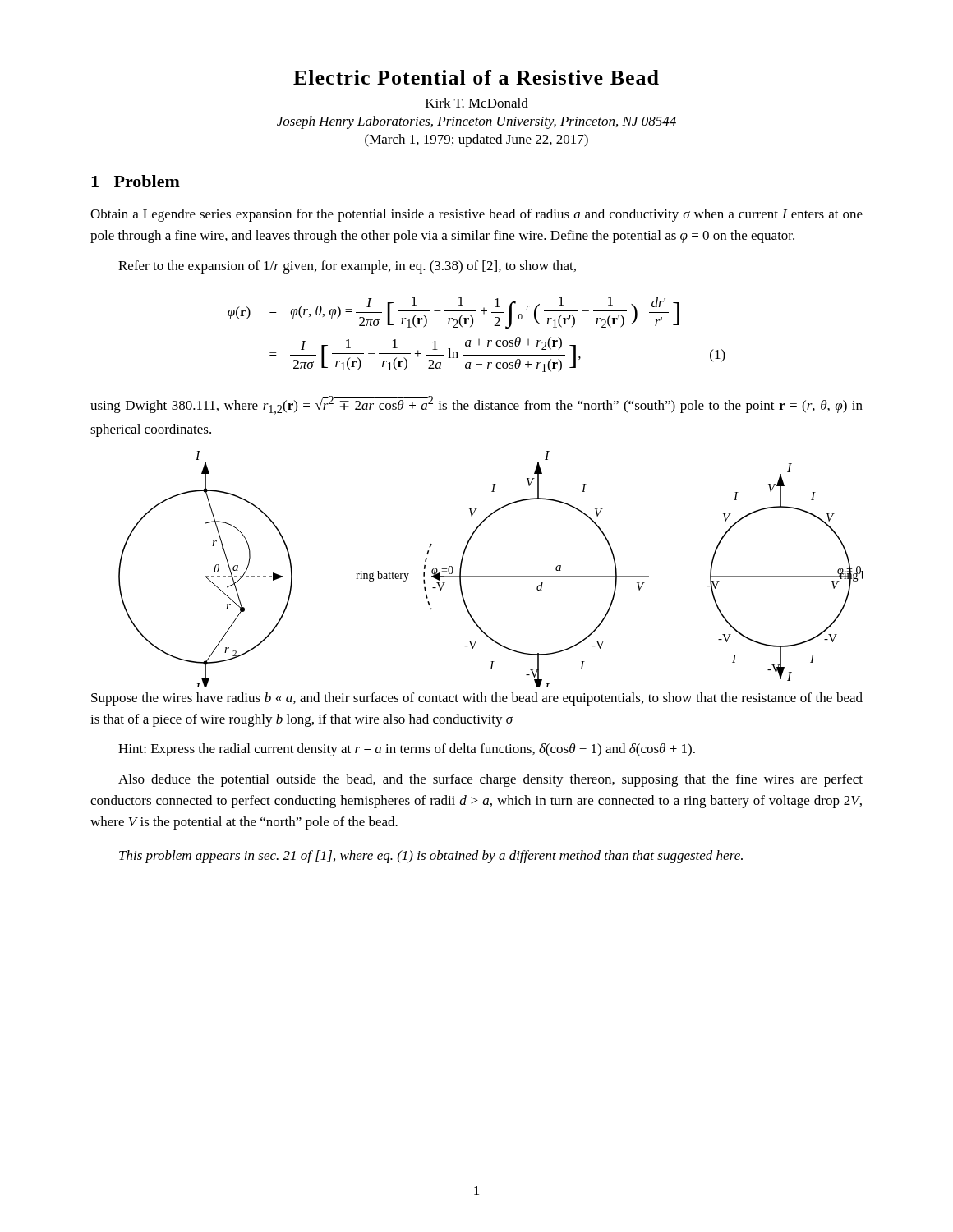953x1232 pixels.
Task: Locate the block starting "Also deduce the potential outside the bead,"
Action: coord(476,801)
